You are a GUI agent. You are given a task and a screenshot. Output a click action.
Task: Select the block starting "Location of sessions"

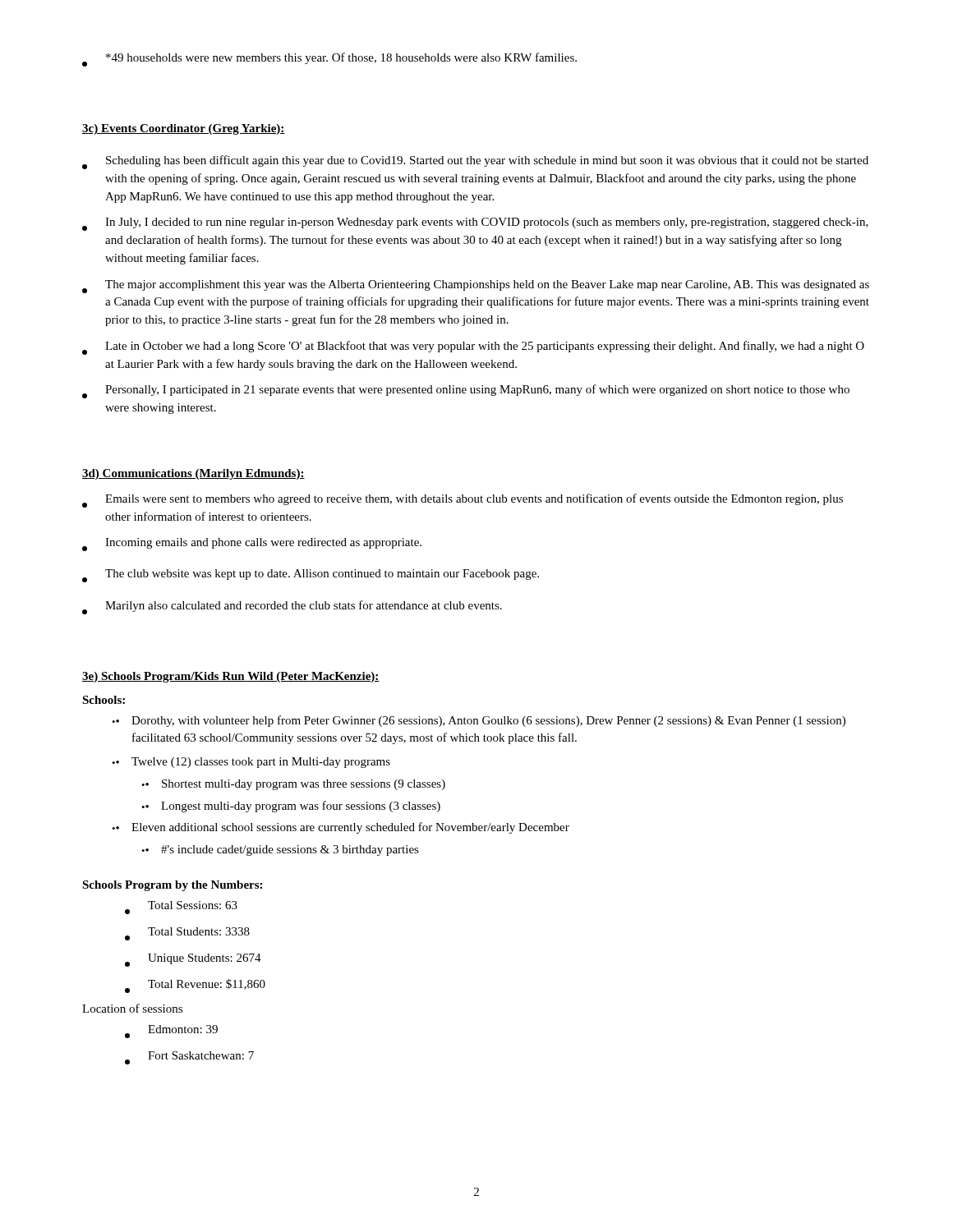(132, 1009)
